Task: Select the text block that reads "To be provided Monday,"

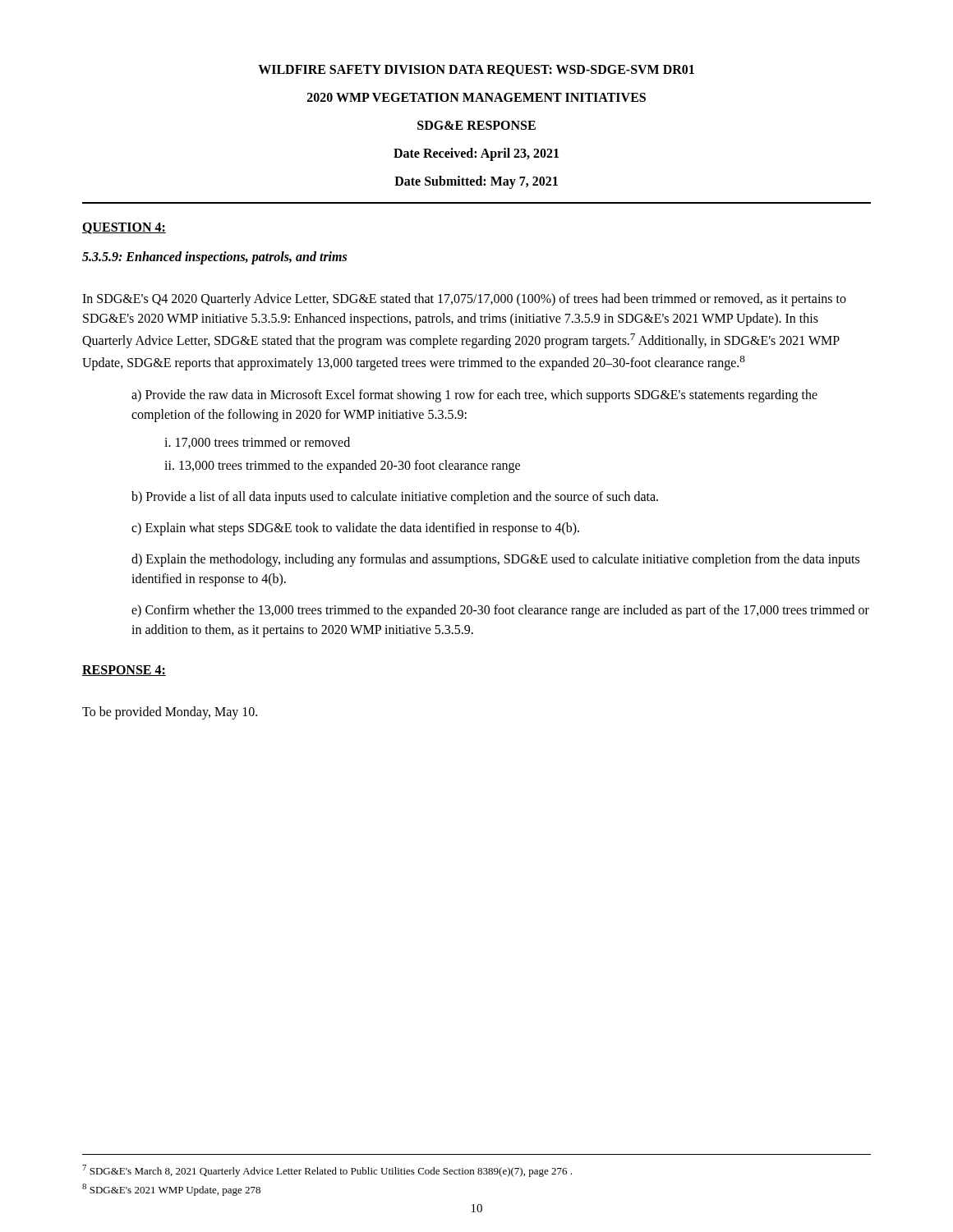Action: point(170,711)
